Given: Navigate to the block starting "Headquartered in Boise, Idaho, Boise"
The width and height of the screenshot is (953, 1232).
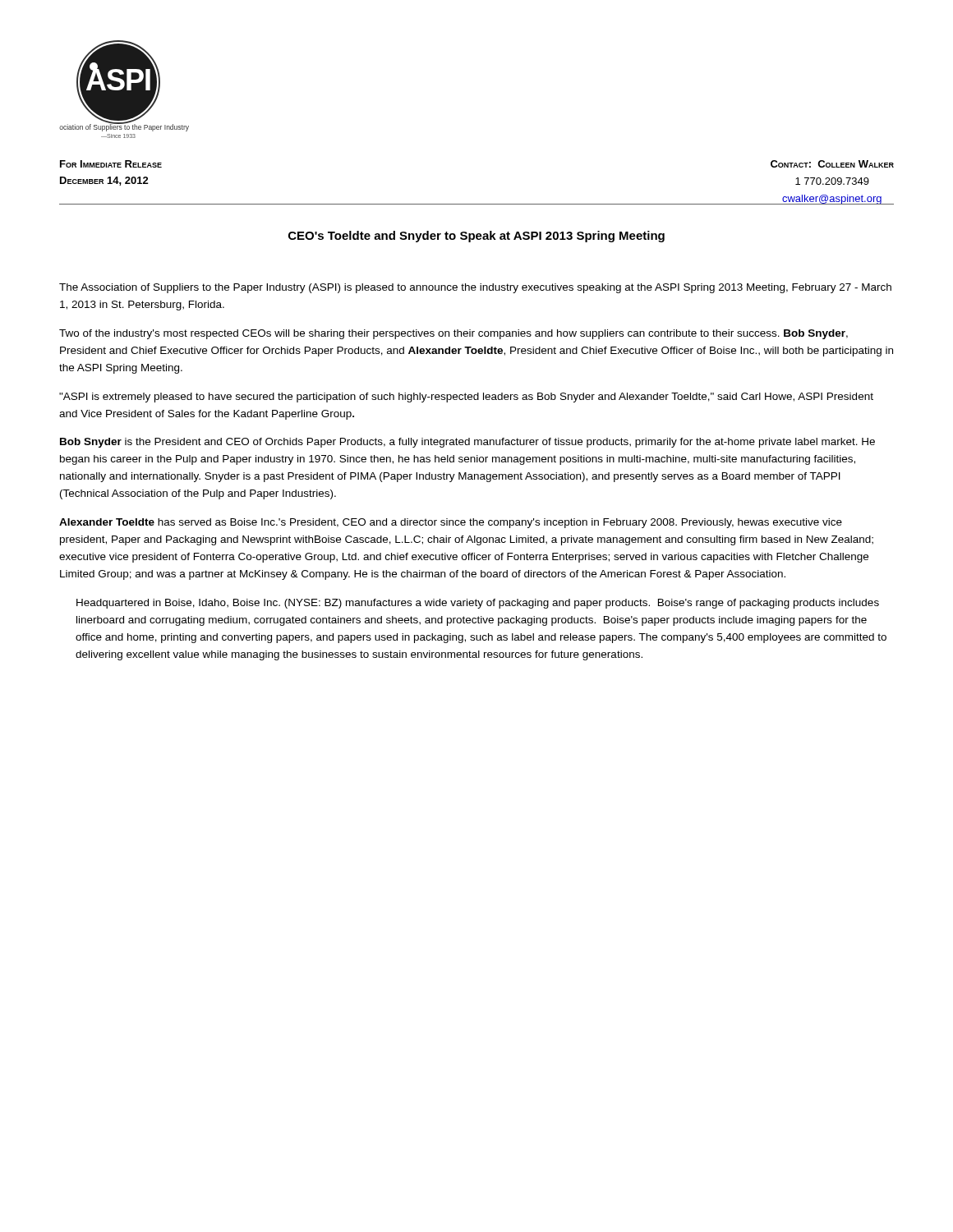Looking at the screenshot, I should click(x=485, y=629).
